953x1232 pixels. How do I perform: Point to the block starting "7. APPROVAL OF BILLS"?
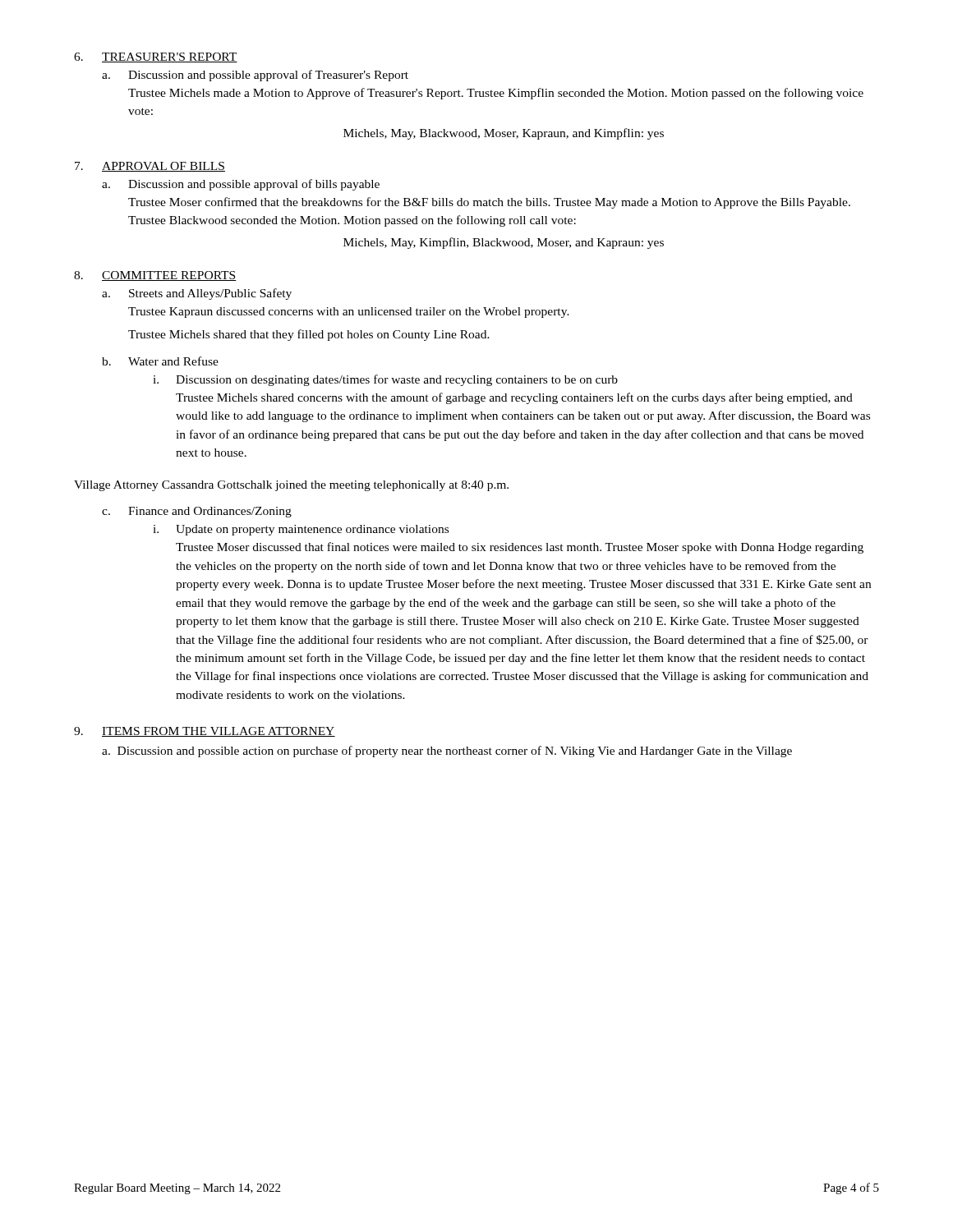(149, 166)
